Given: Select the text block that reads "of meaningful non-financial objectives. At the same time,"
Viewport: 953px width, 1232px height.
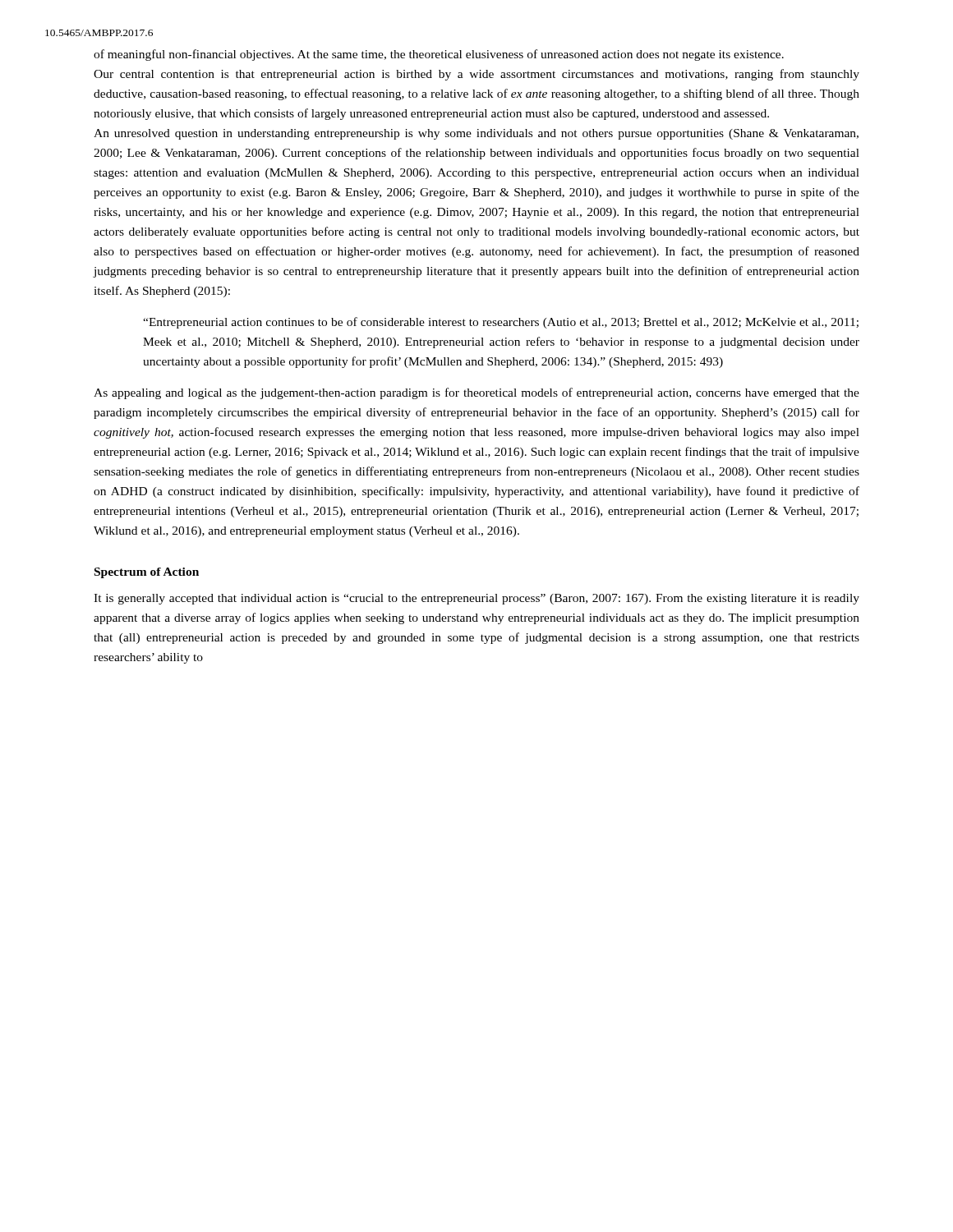Looking at the screenshot, I should 476,173.
